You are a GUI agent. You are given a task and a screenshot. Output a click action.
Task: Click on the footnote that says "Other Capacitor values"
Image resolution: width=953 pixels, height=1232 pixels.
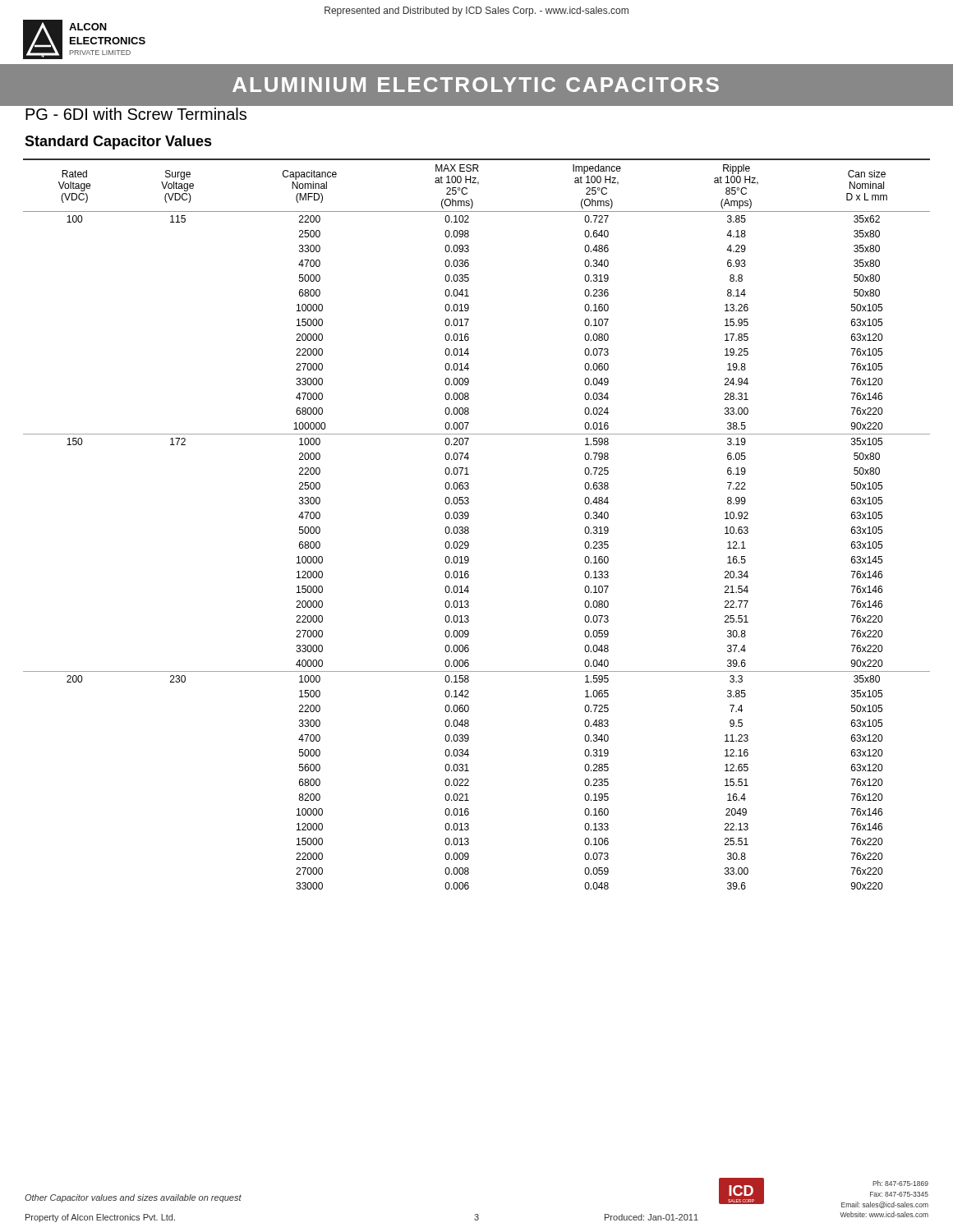point(133,1198)
